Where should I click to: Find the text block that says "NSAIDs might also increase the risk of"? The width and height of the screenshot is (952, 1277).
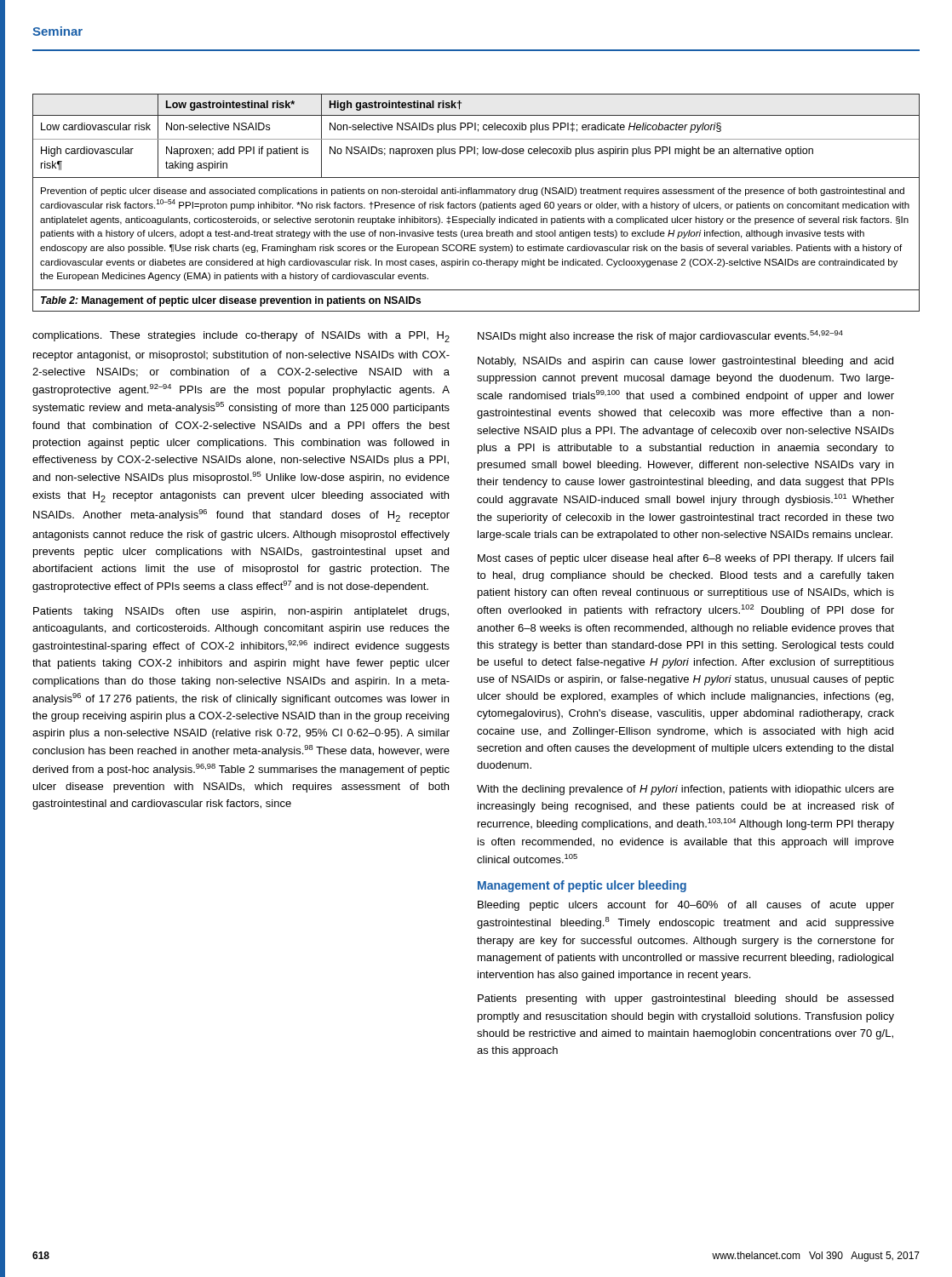(660, 336)
